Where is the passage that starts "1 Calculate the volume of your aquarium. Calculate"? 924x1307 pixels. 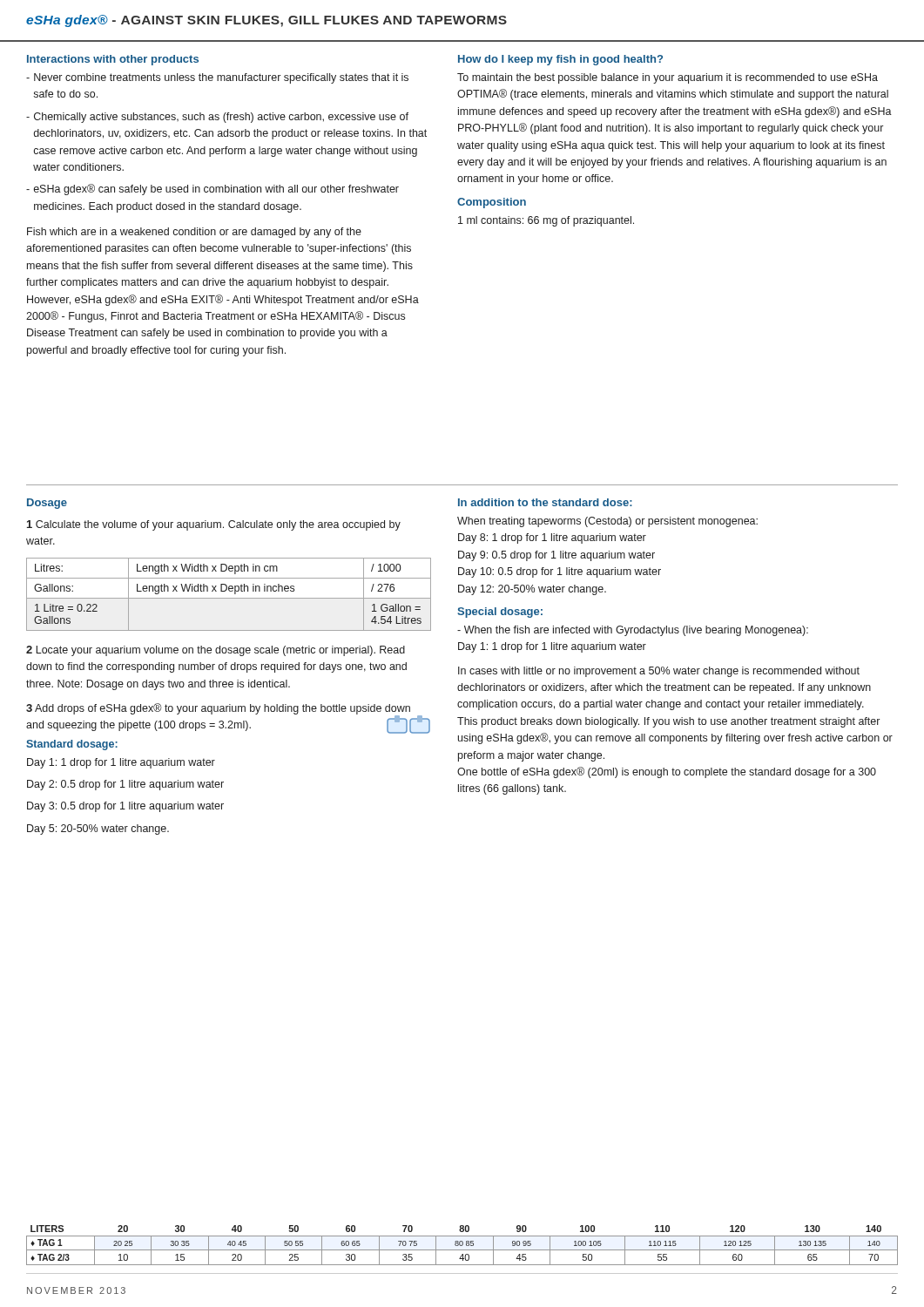pos(229,533)
